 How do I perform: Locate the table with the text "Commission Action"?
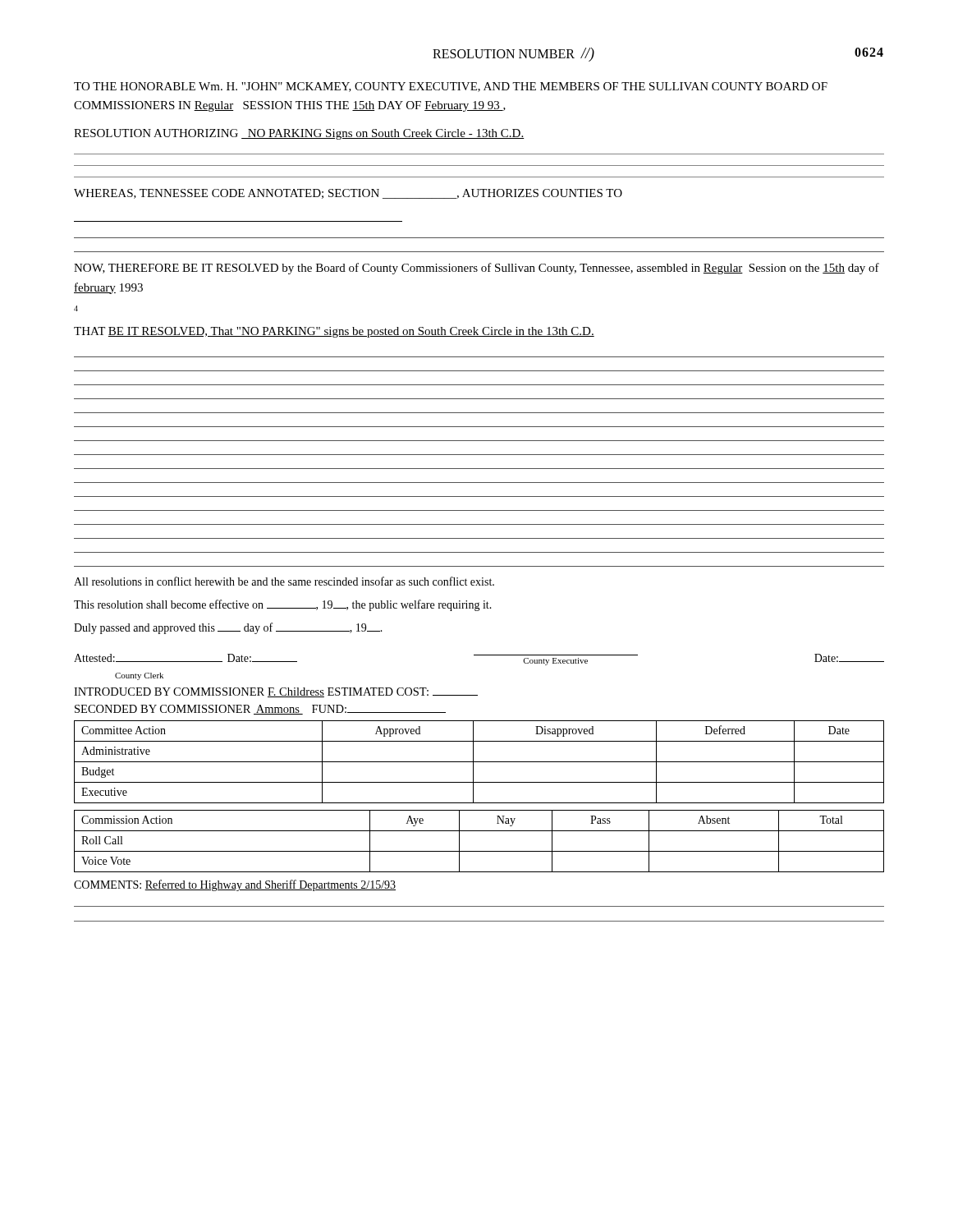(x=479, y=841)
